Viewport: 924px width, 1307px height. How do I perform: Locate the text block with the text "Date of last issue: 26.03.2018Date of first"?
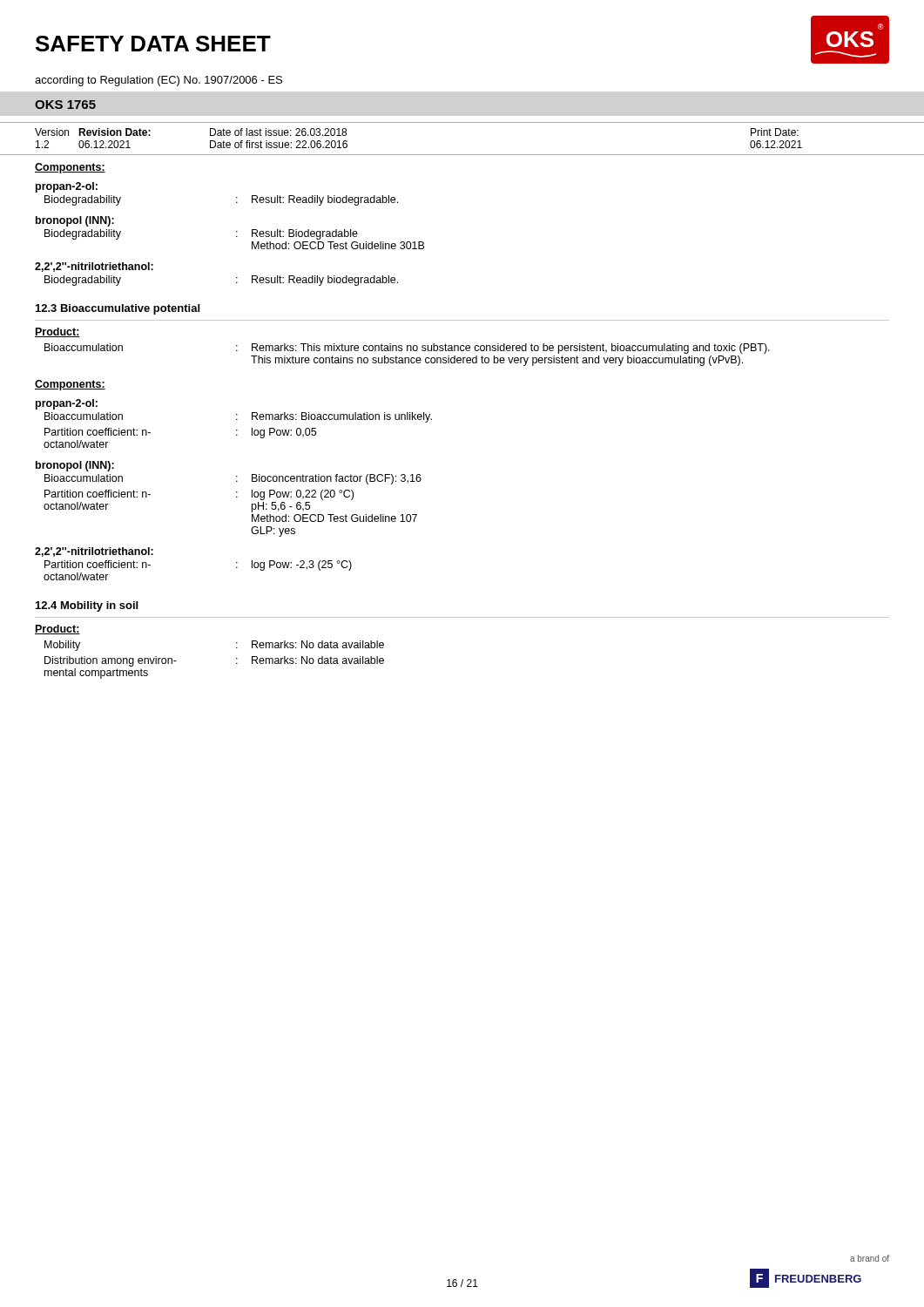pyautogui.click(x=278, y=139)
